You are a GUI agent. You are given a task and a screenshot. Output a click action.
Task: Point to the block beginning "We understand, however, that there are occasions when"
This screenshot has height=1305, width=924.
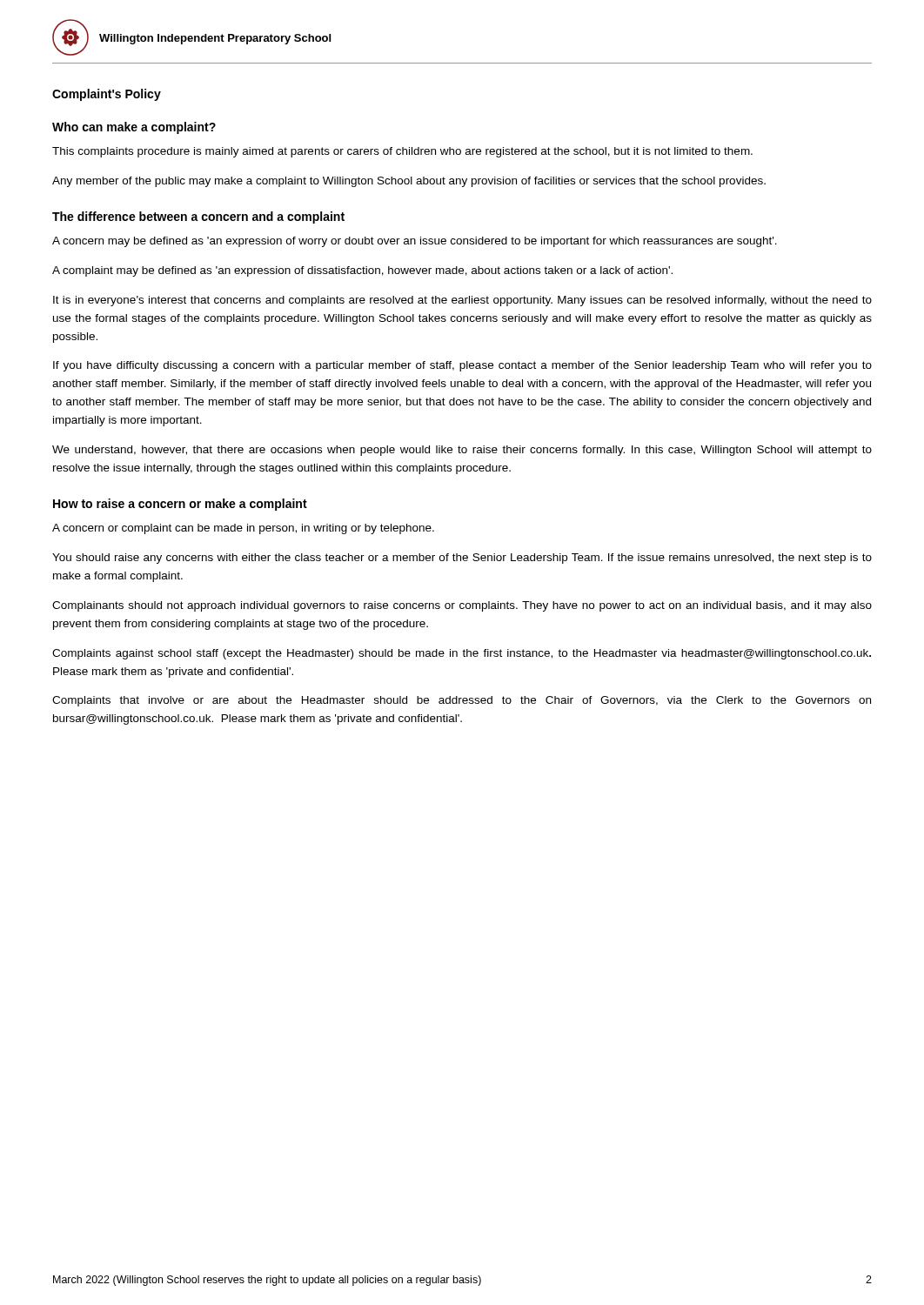click(x=462, y=459)
